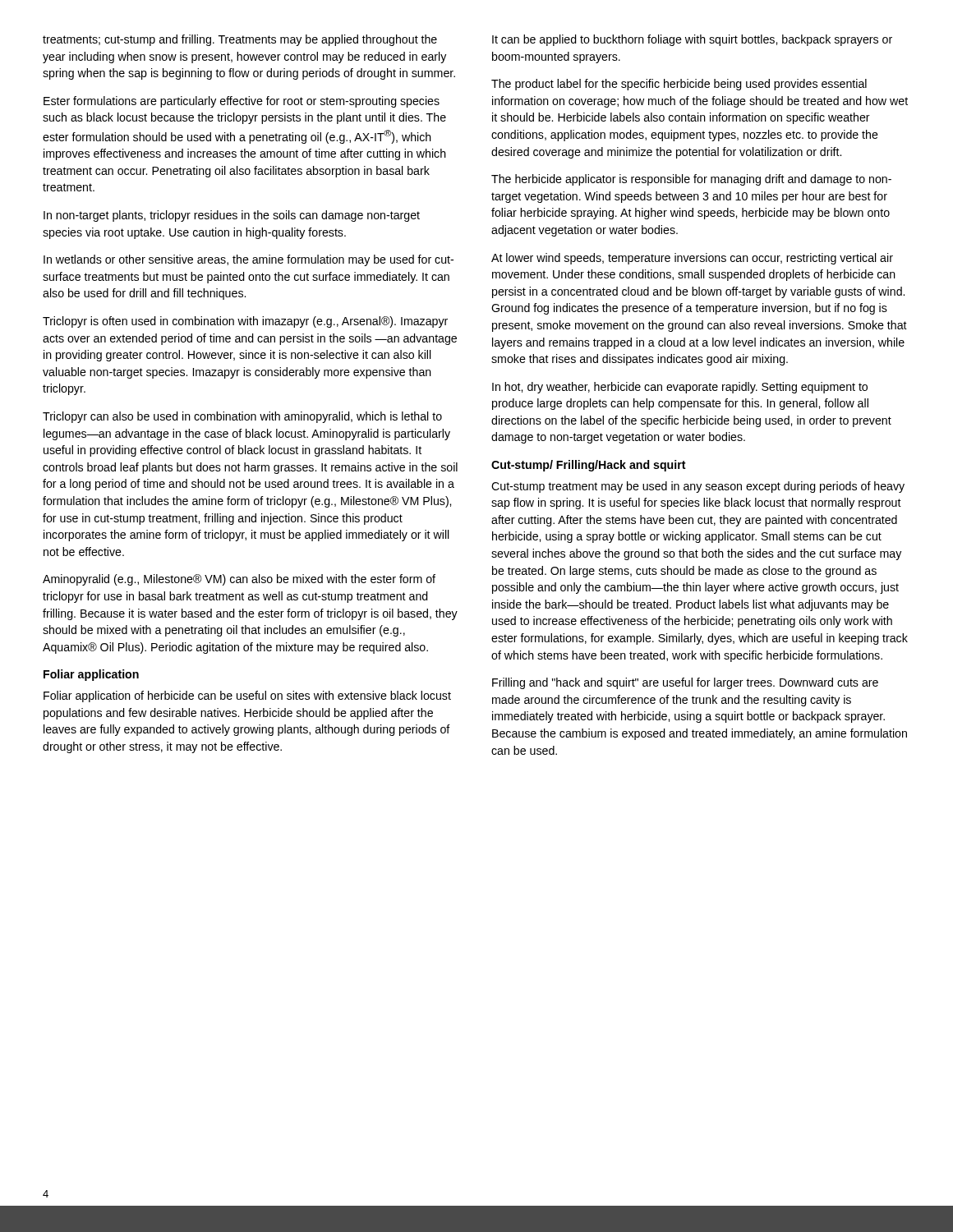Locate the block starting "Ester formulations are particularly effective for root or"
Image resolution: width=953 pixels, height=1232 pixels.
[244, 144]
